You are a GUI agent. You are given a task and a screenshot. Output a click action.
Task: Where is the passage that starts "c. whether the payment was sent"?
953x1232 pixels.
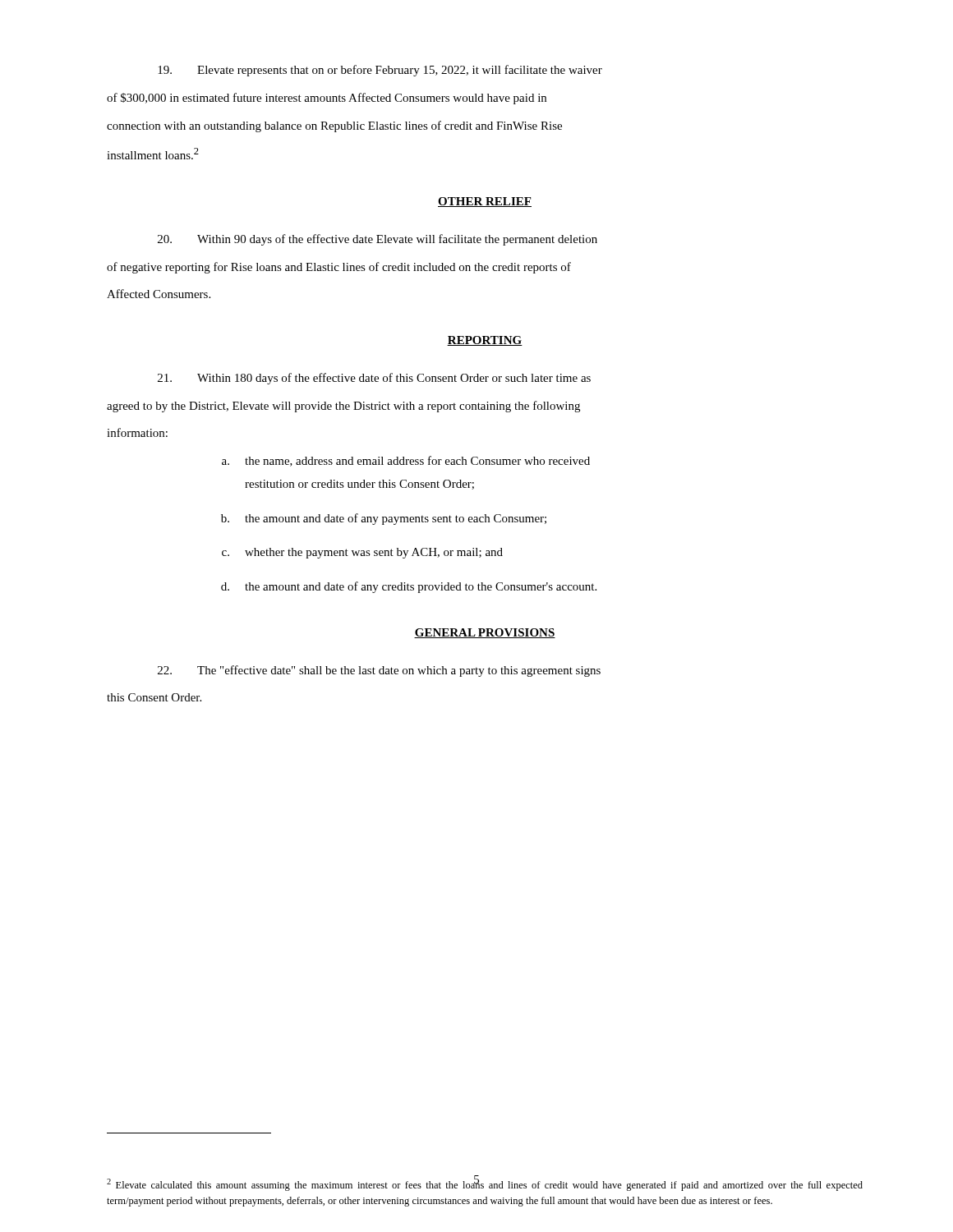click(362, 553)
